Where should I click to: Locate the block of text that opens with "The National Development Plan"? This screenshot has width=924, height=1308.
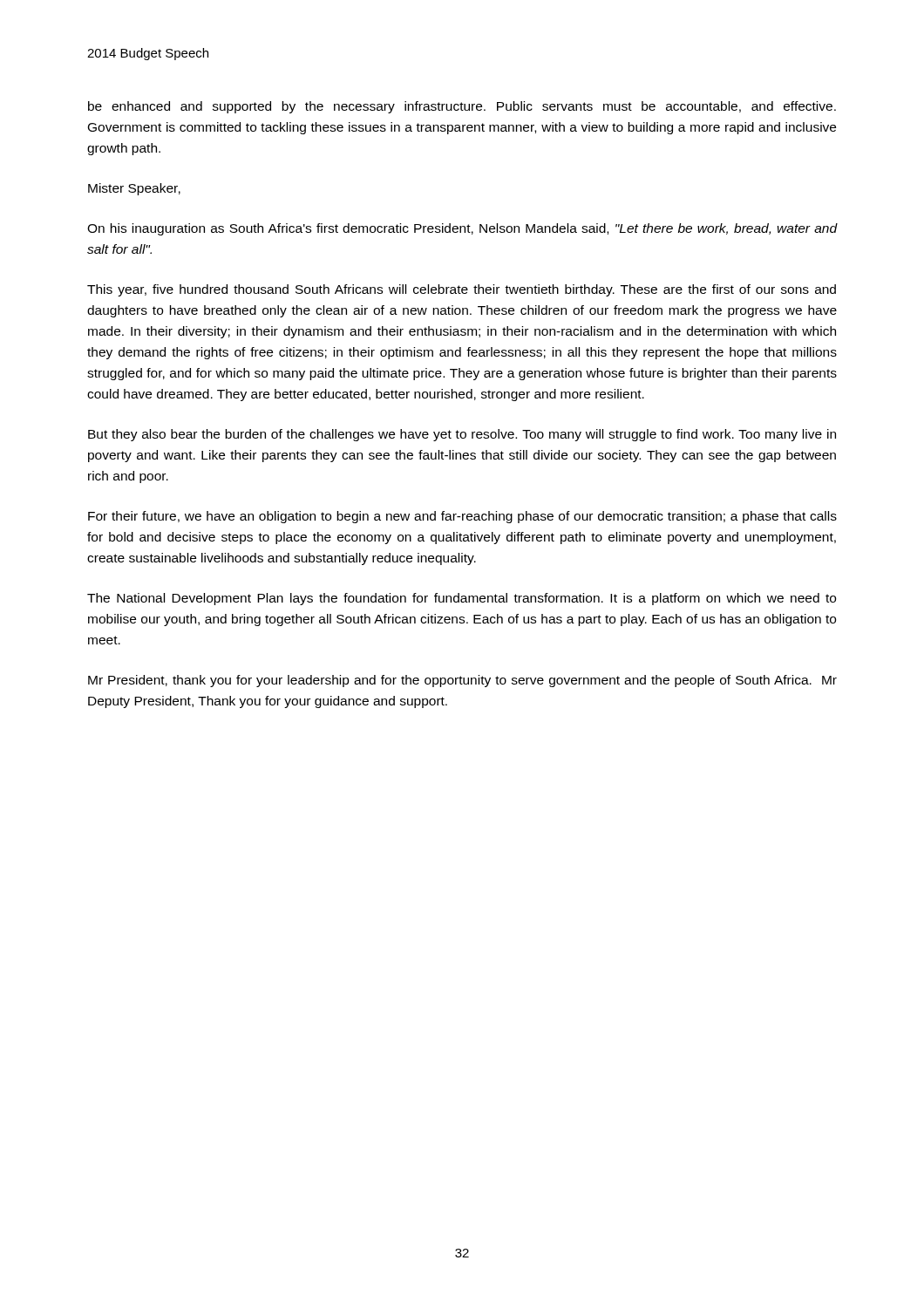(x=462, y=619)
